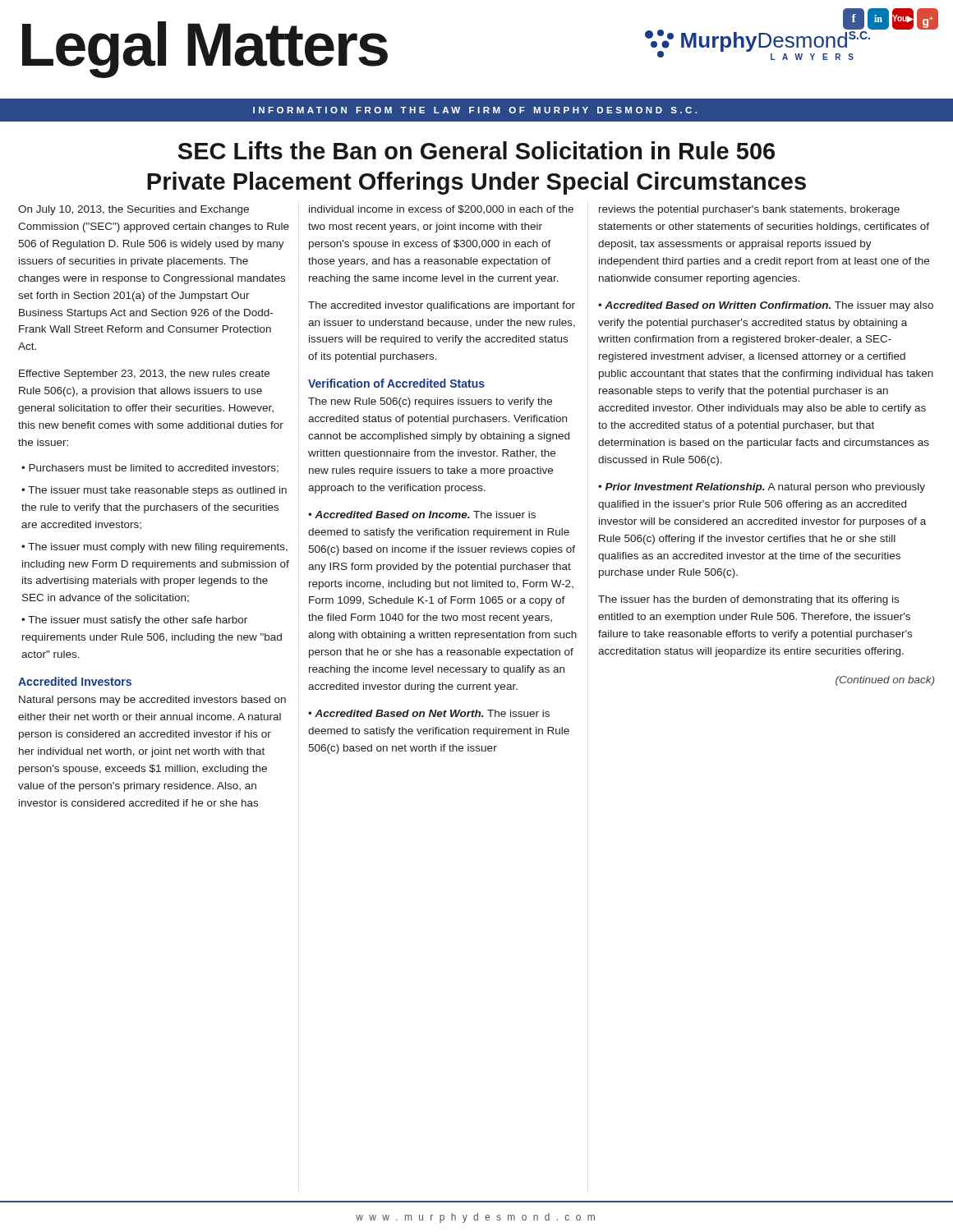The image size is (953, 1232).
Task: Select the text block with the text "reviews the potential purchaser's bank statements,"
Action: click(764, 243)
